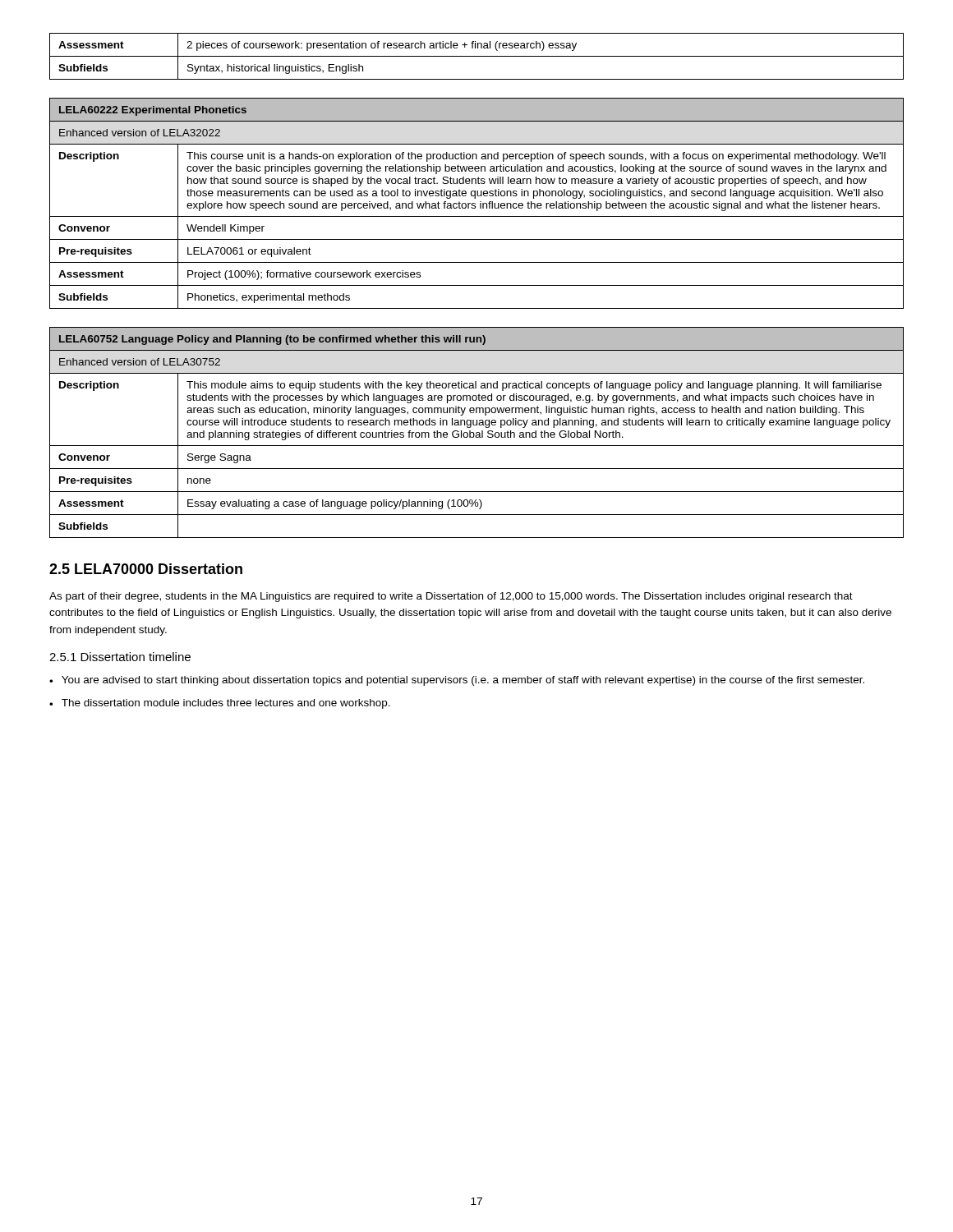
Task: Select the list item that says "• The dissertation module includes three lectures"
Action: coord(220,704)
